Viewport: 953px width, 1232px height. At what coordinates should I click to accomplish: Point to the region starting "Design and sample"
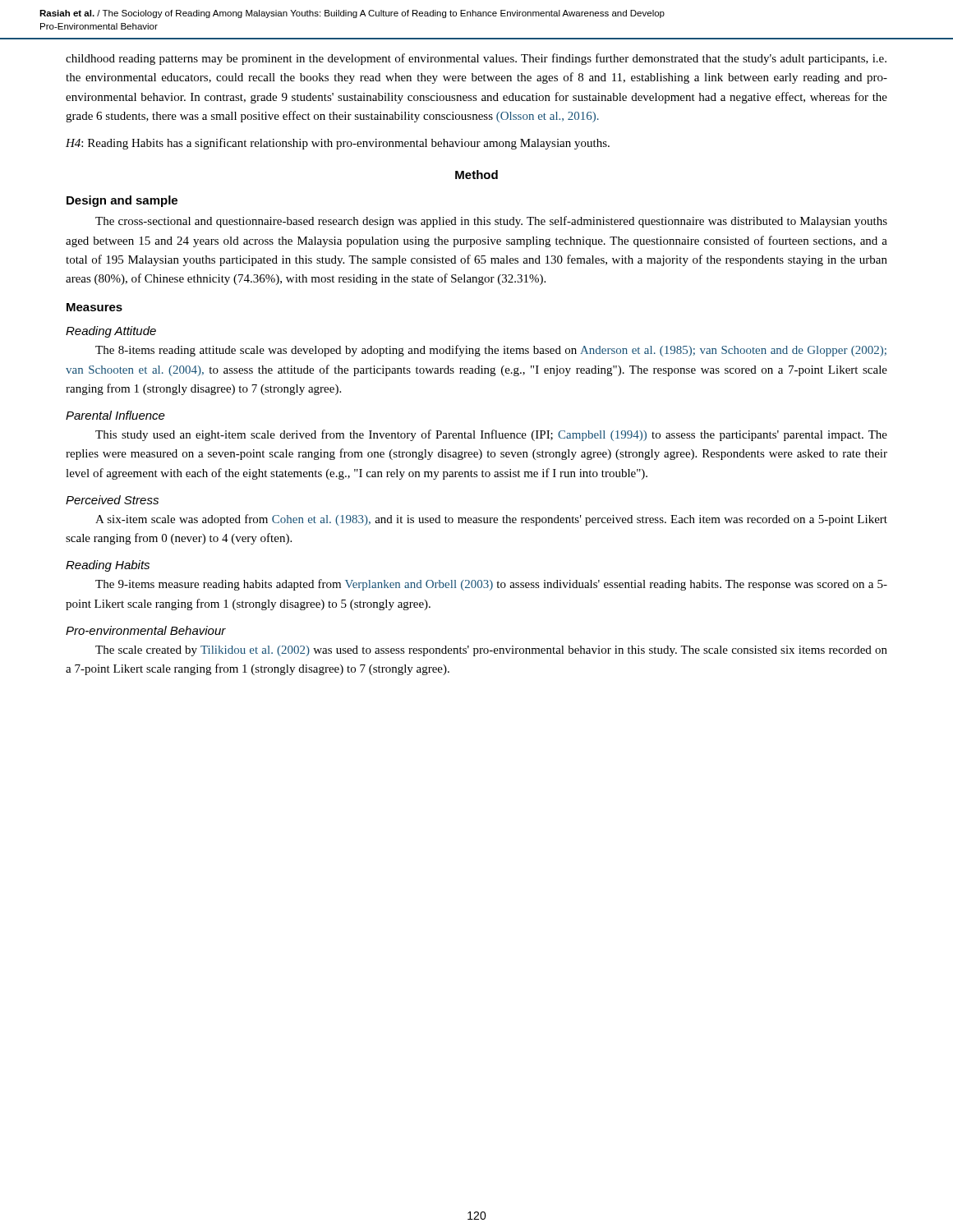(x=122, y=200)
